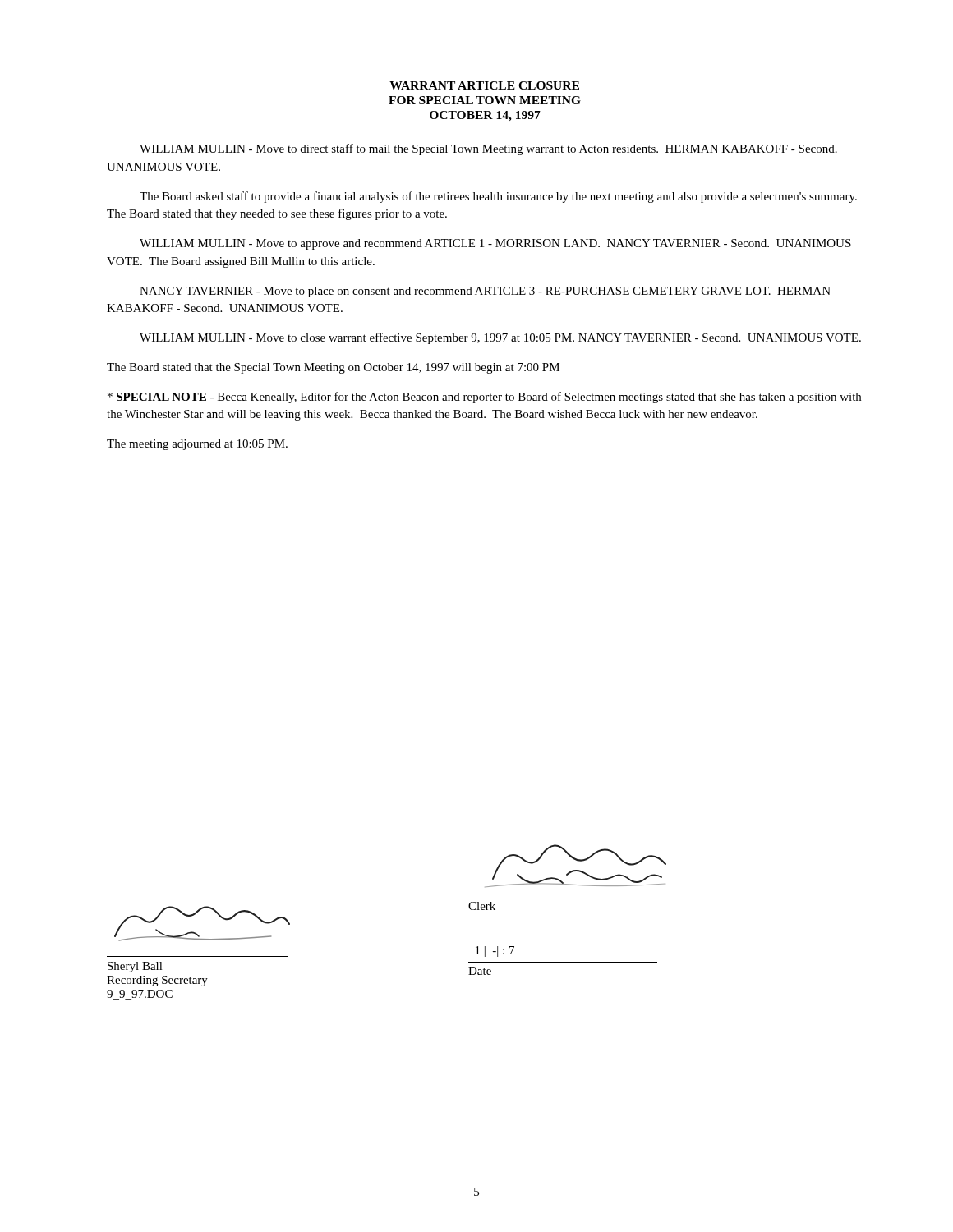Locate the block of text that opens with "The Board stated that the Special"
This screenshot has height=1232, width=953.
333,367
